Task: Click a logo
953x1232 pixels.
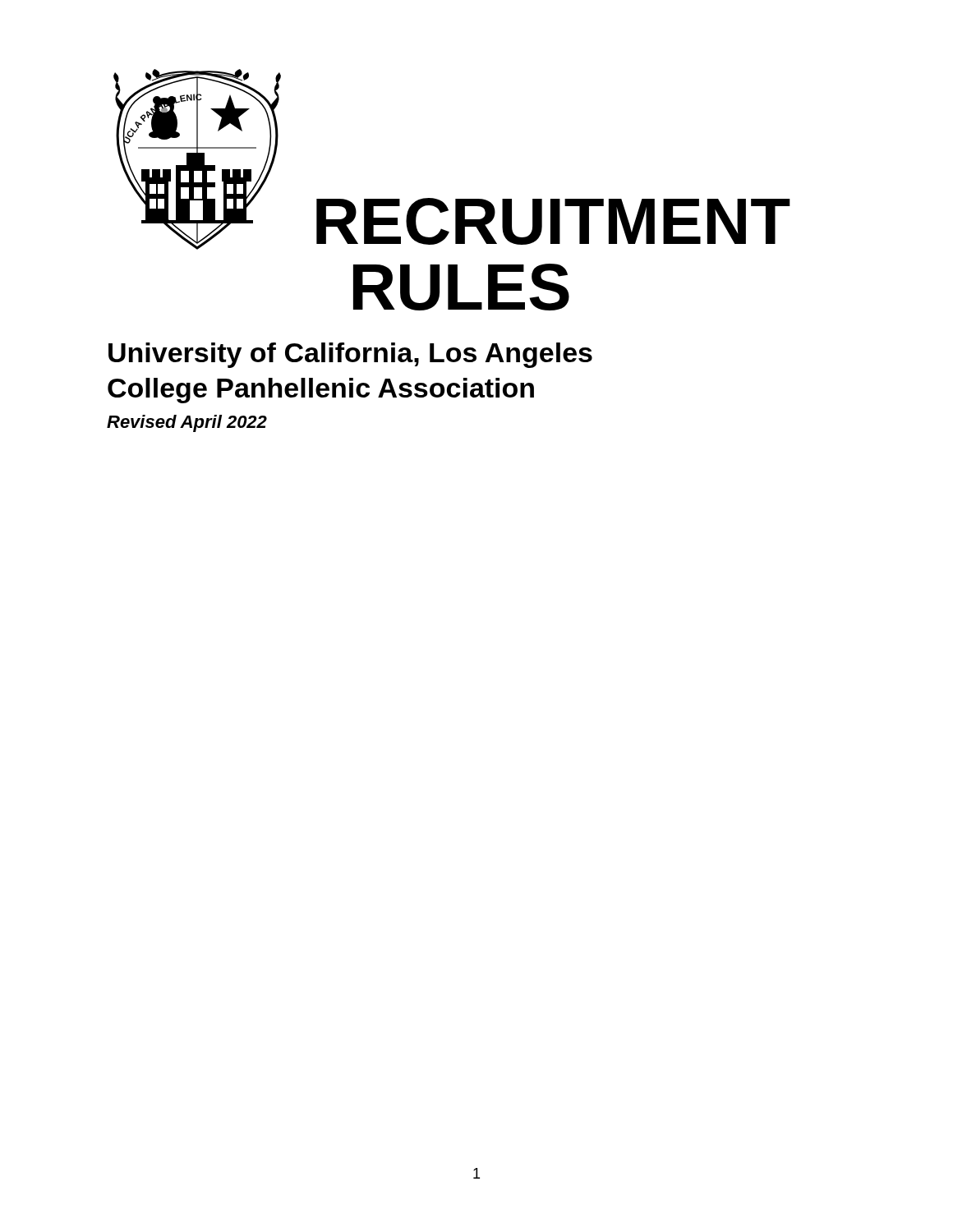Action: coord(197,160)
